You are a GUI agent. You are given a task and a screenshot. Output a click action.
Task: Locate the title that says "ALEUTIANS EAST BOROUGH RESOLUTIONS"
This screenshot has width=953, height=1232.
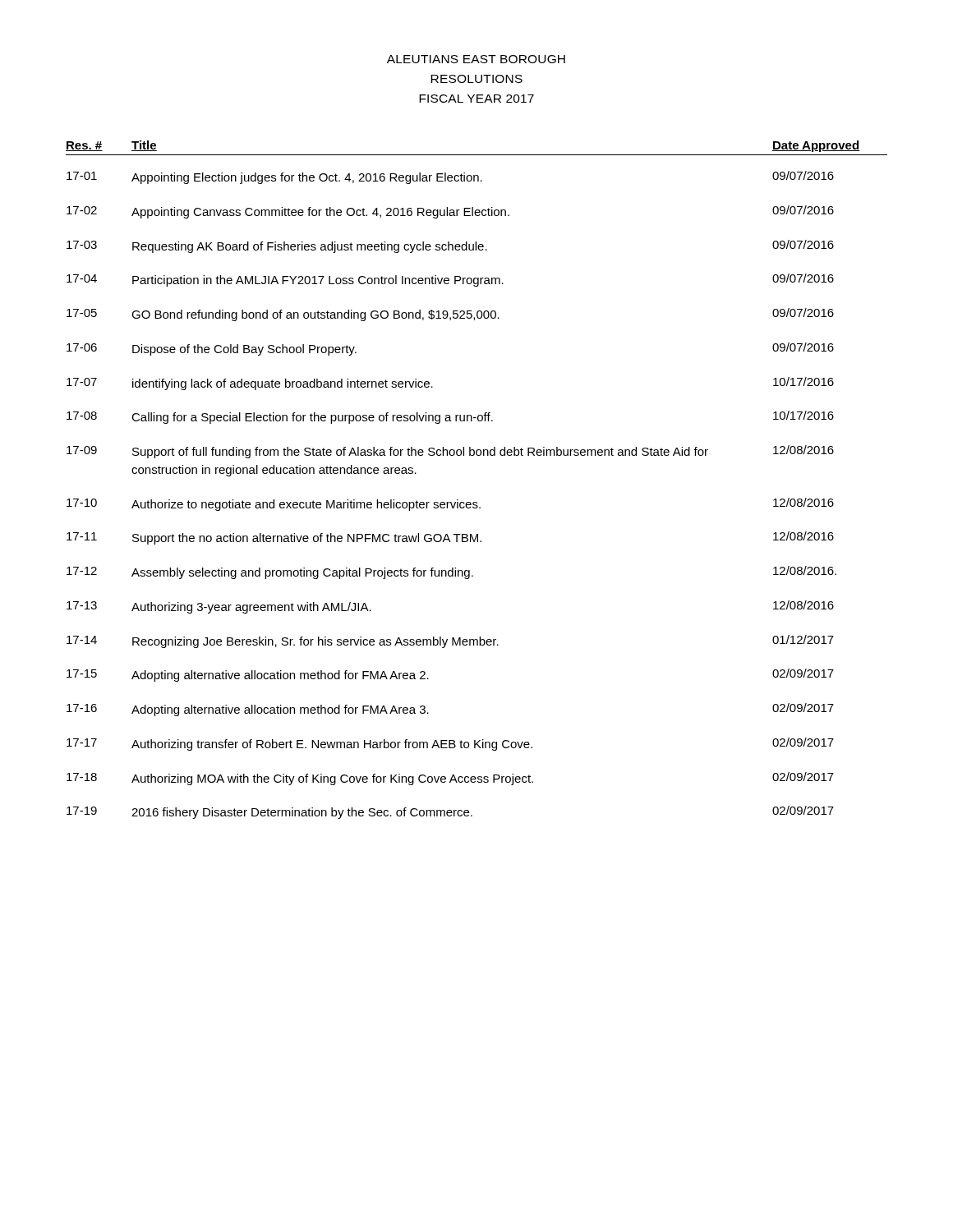[476, 79]
